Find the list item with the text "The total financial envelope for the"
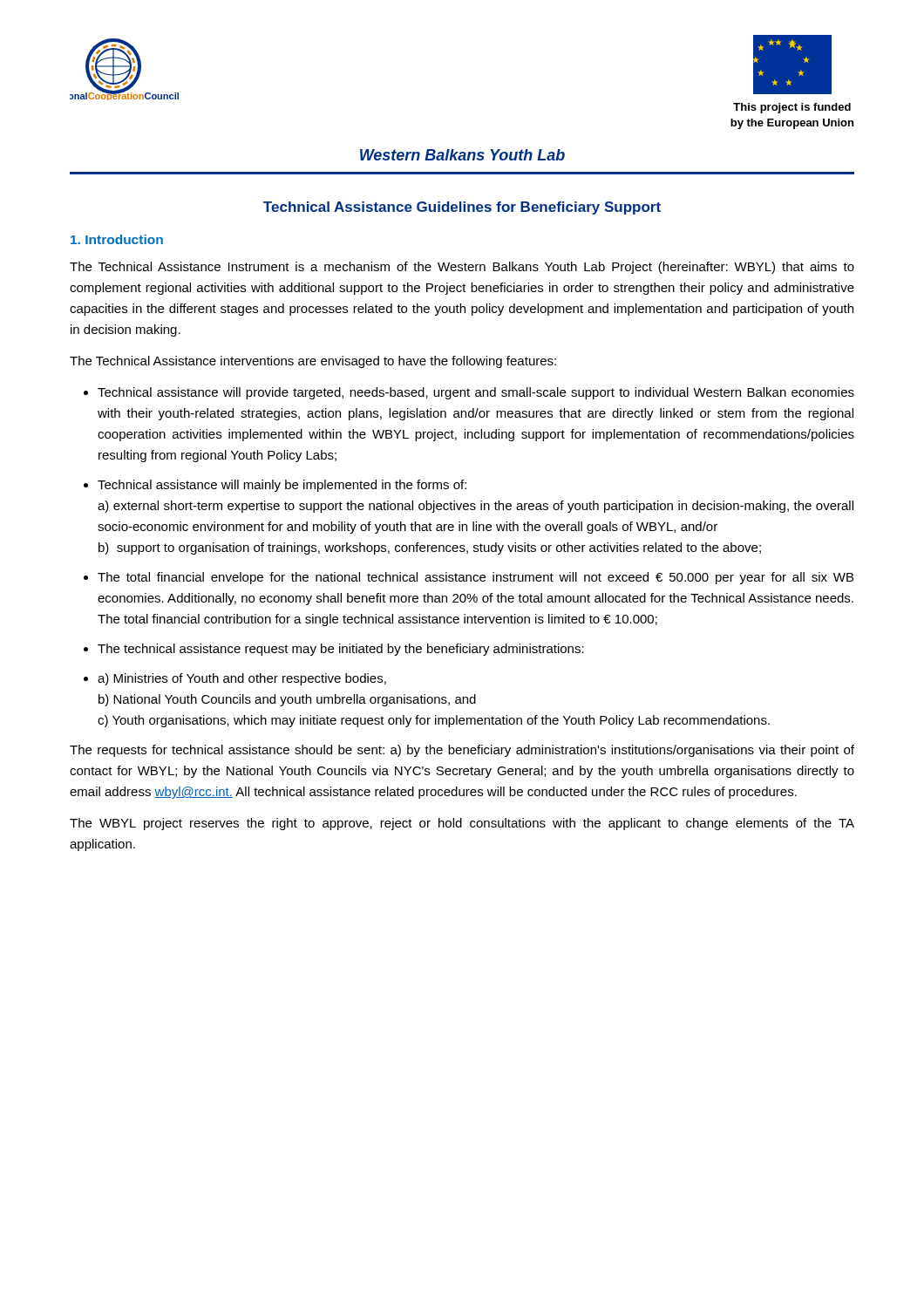The image size is (924, 1308). [476, 598]
